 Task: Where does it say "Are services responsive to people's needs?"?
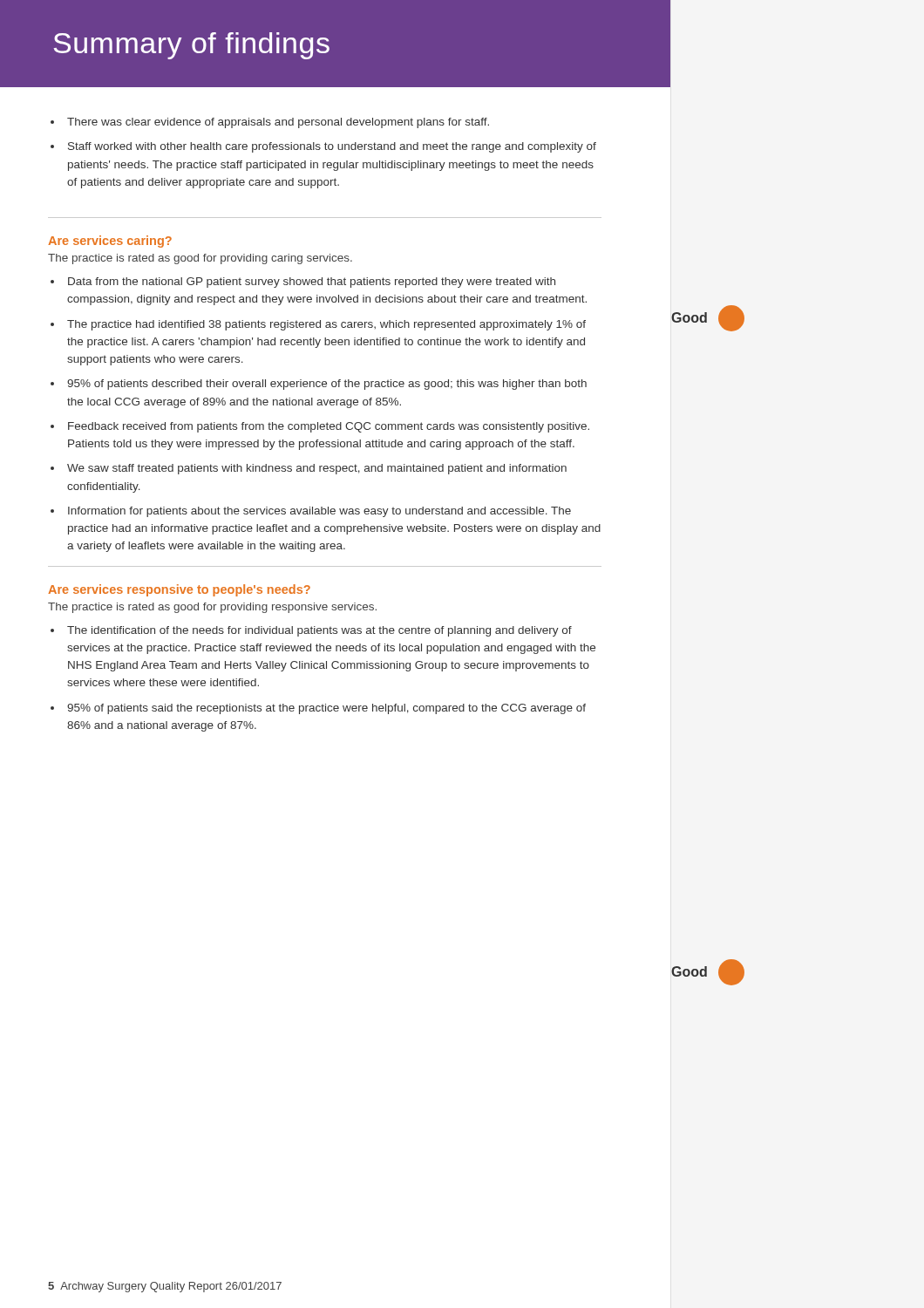pos(179,589)
